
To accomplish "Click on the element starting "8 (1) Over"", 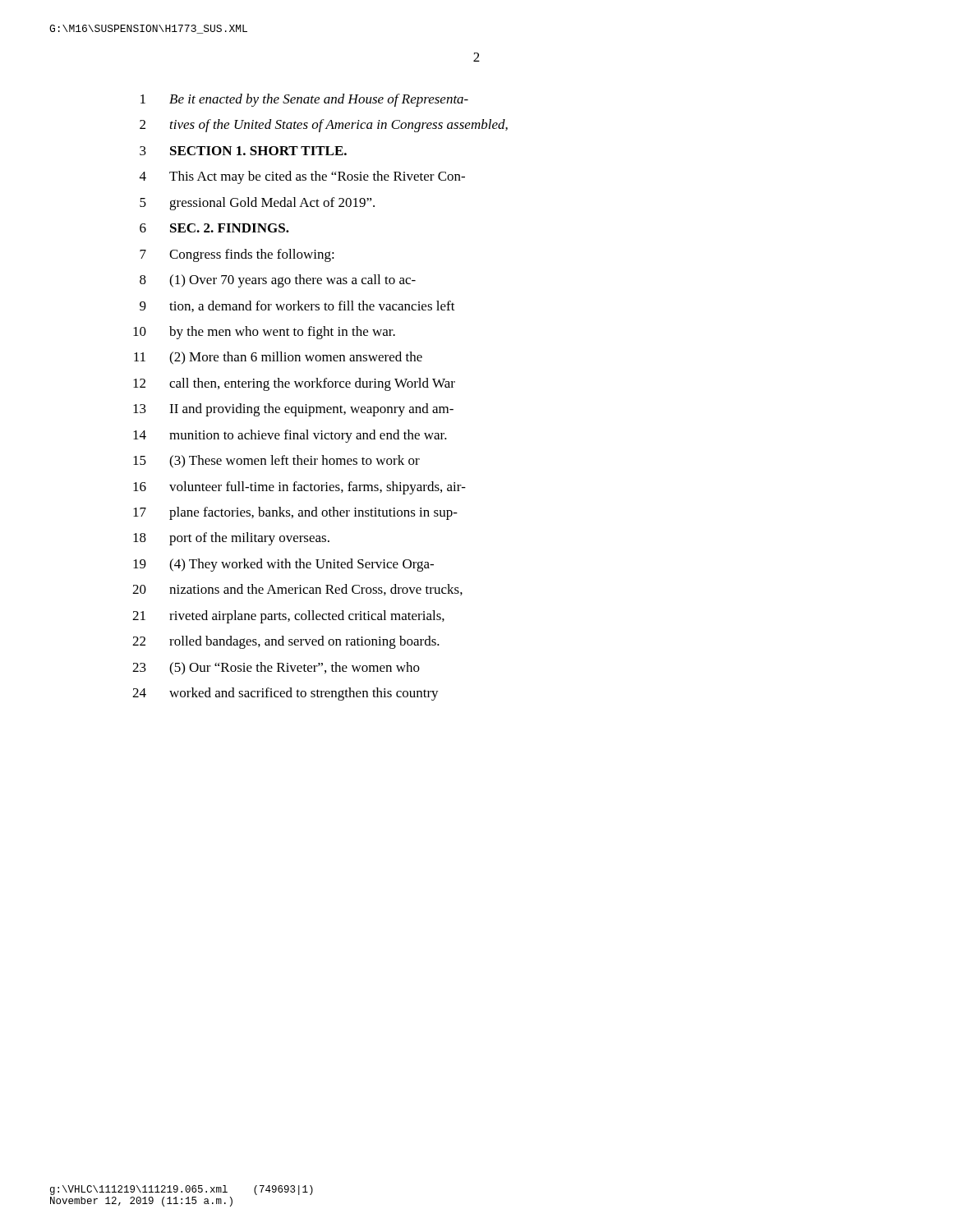I will click(x=278, y=281).
